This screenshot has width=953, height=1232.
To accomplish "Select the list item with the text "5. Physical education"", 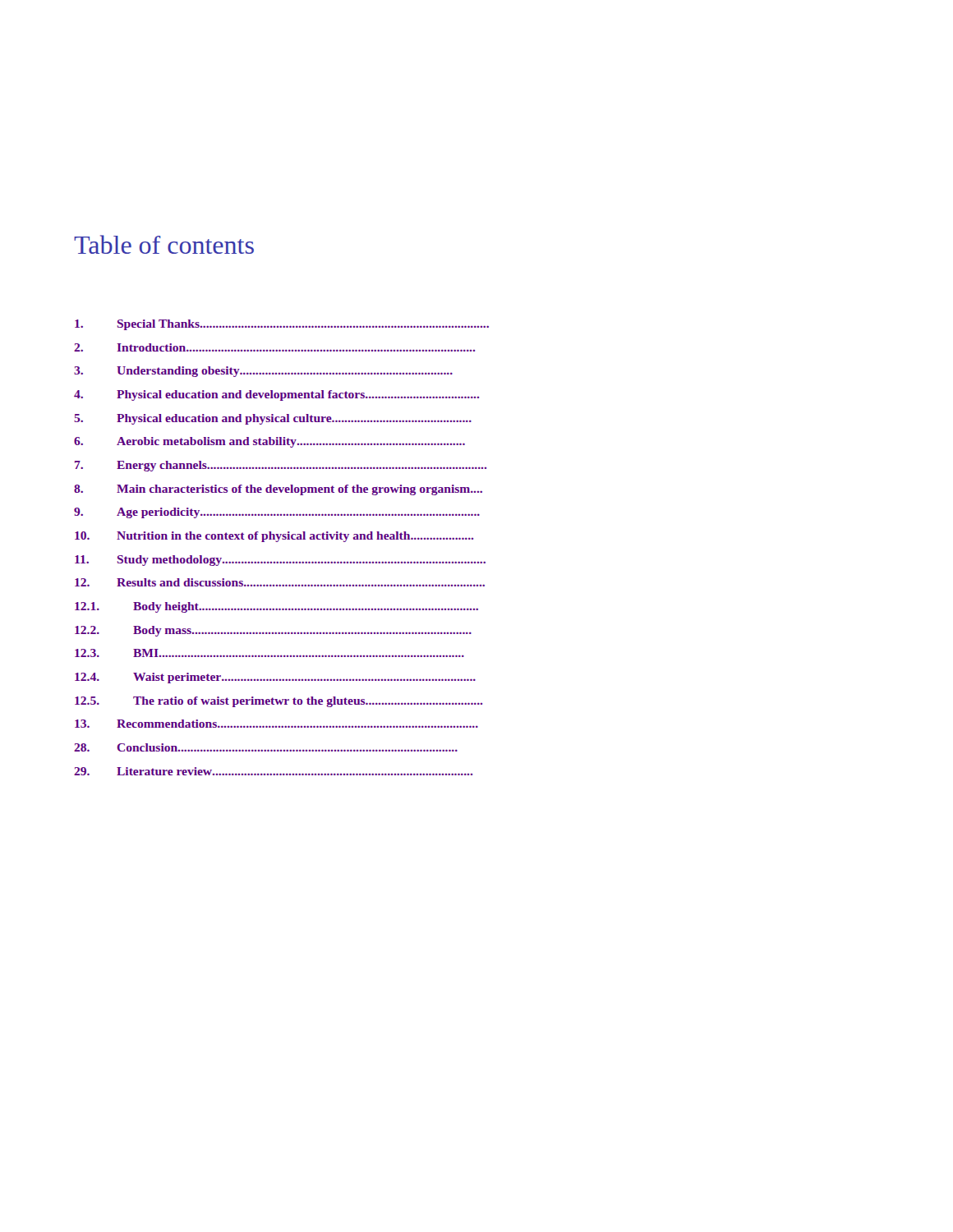I will pos(378,418).
